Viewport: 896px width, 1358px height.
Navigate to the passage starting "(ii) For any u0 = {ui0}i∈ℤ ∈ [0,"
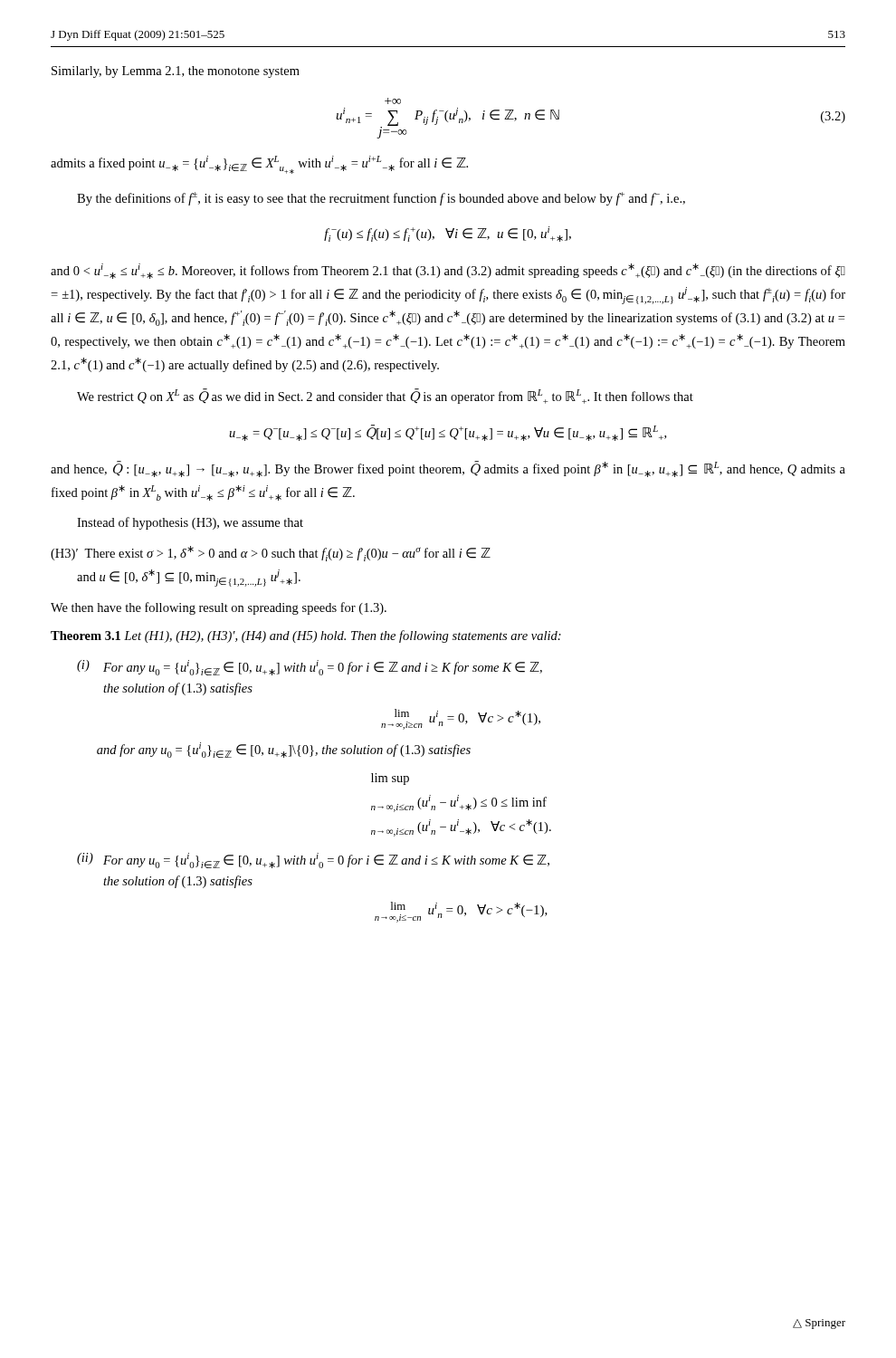click(x=313, y=861)
